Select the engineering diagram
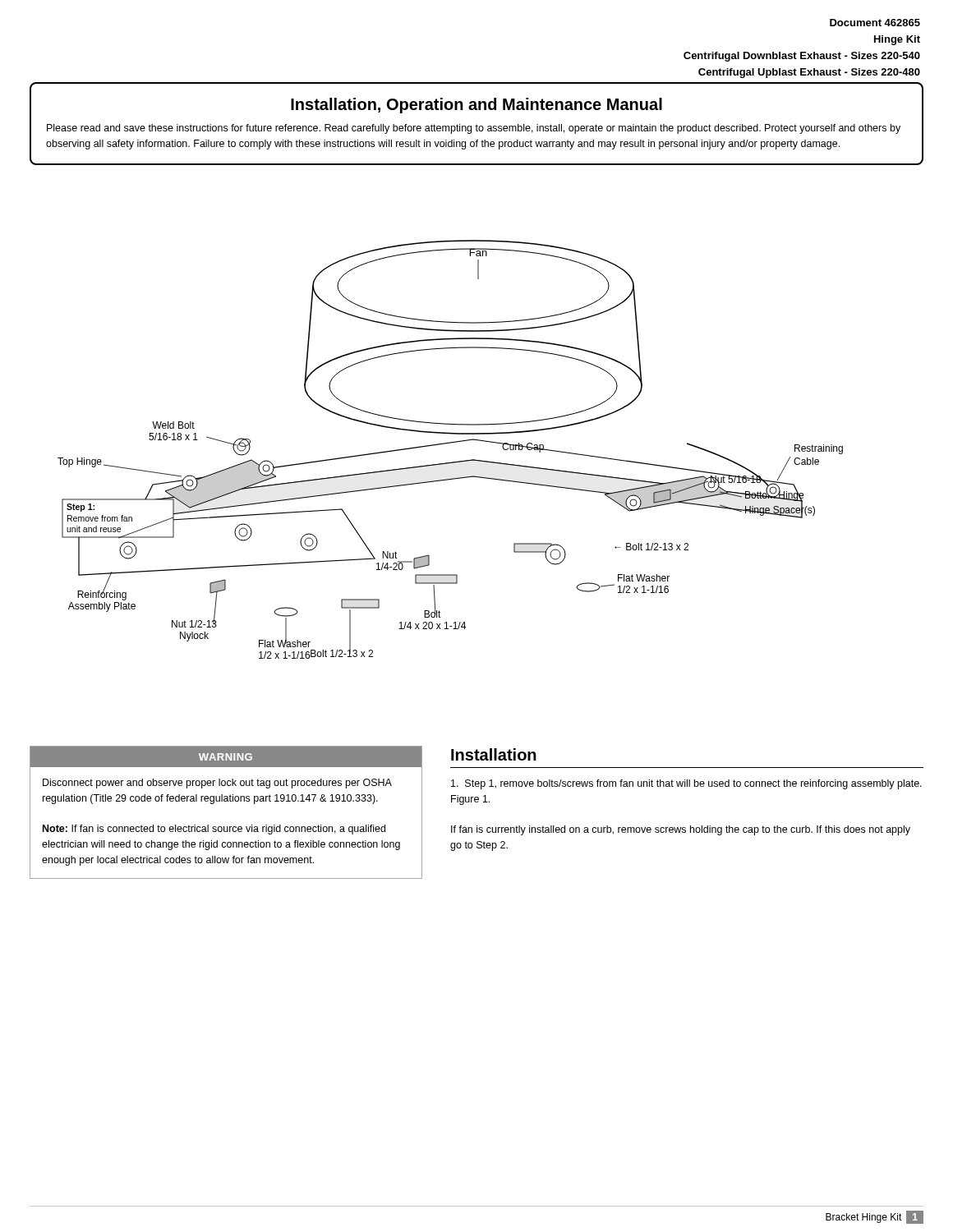953x1232 pixels. (476, 460)
